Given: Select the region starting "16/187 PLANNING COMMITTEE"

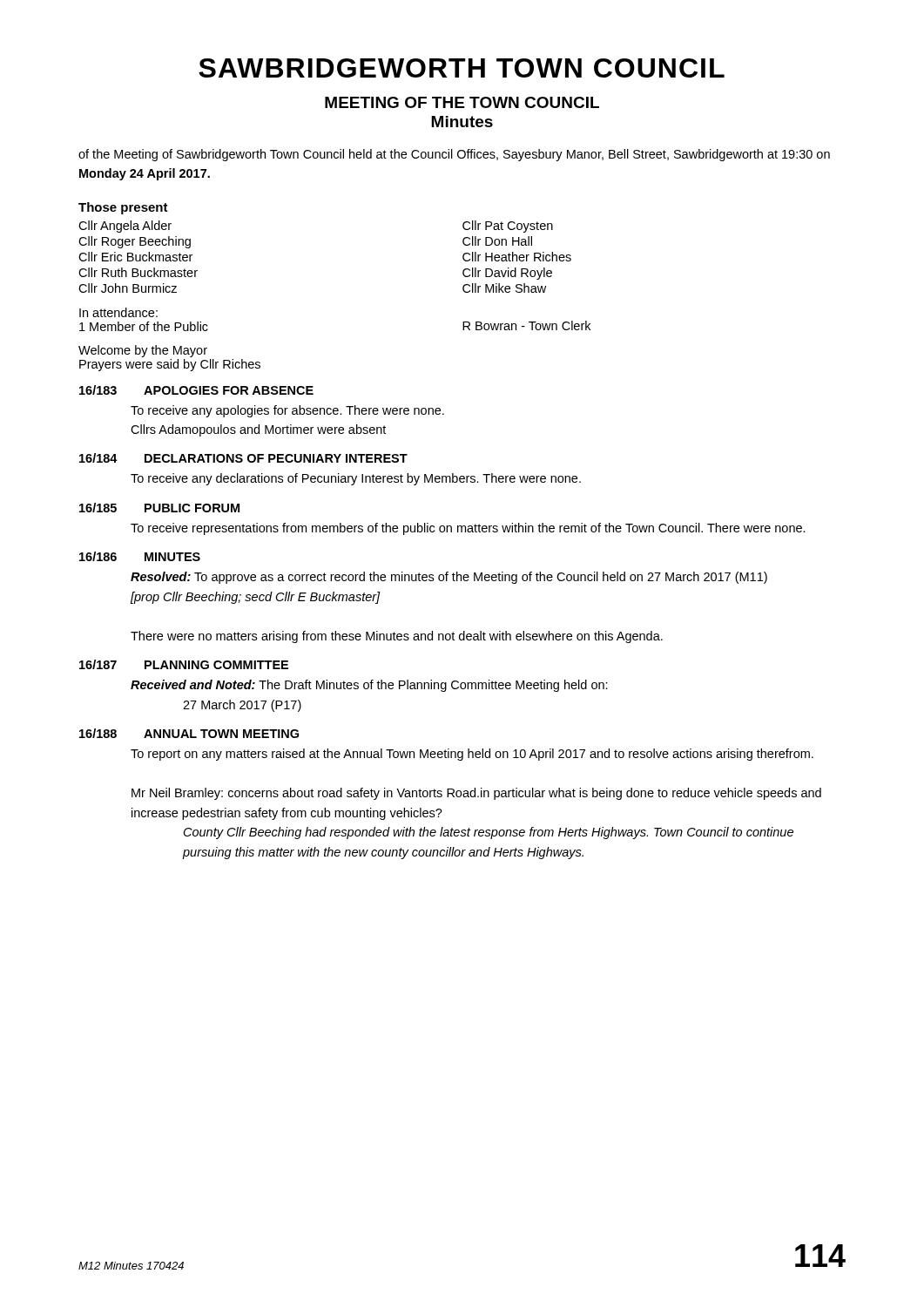Looking at the screenshot, I should [184, 665].
